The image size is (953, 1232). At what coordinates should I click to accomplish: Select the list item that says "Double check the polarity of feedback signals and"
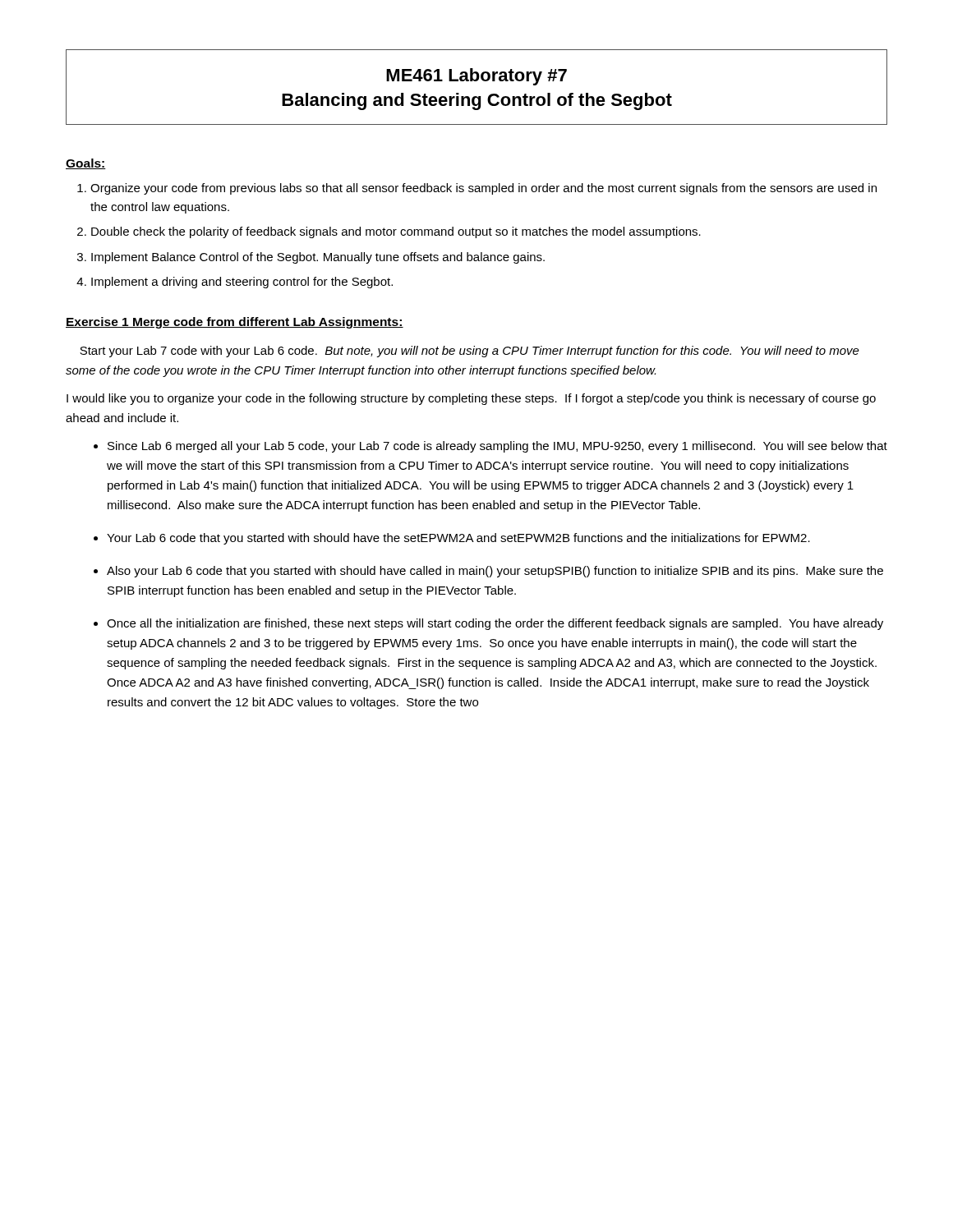396,231
